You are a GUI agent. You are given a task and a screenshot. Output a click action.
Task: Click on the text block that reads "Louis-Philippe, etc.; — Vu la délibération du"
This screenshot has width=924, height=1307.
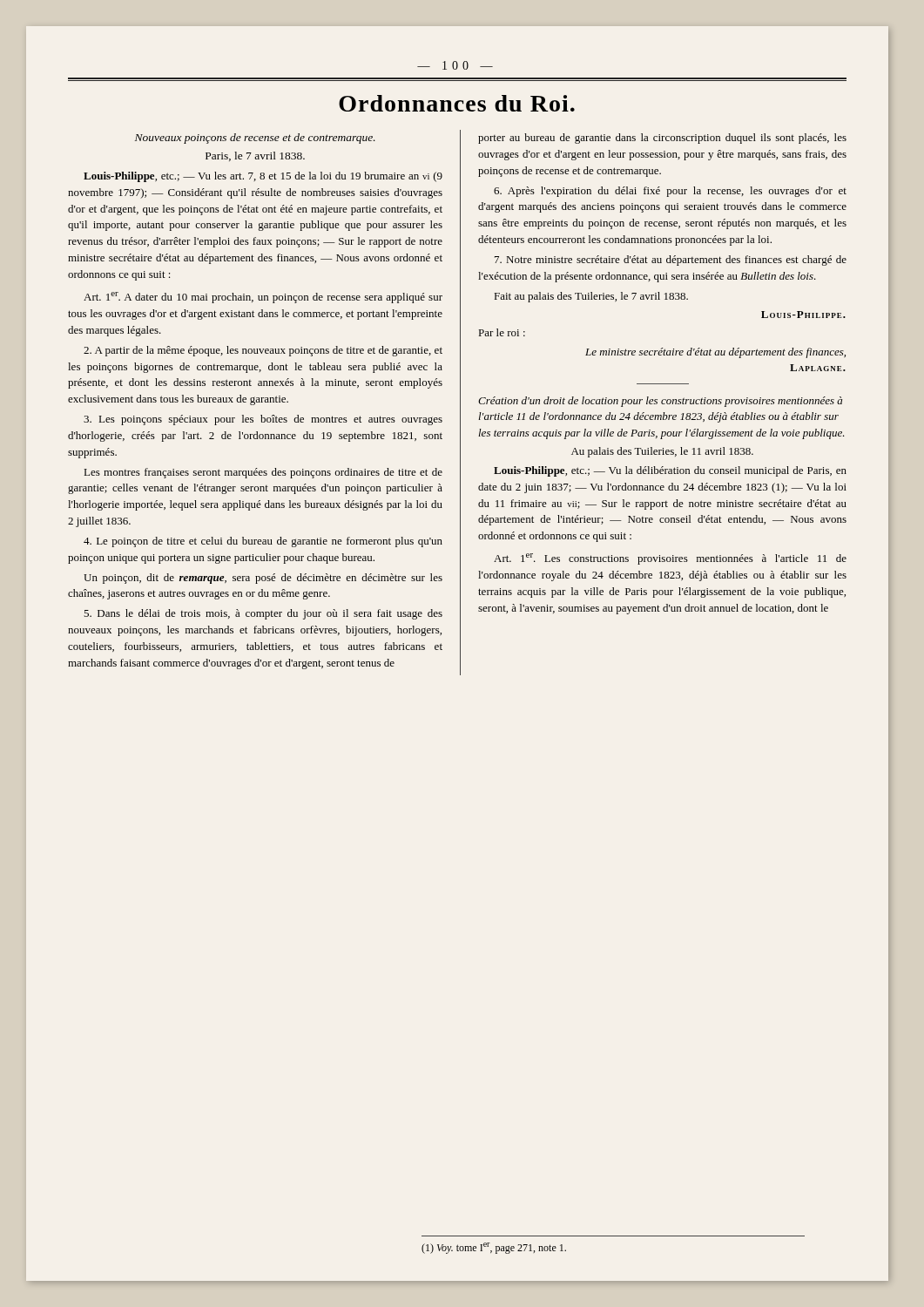pyautogui.click(x=662, y=503)
